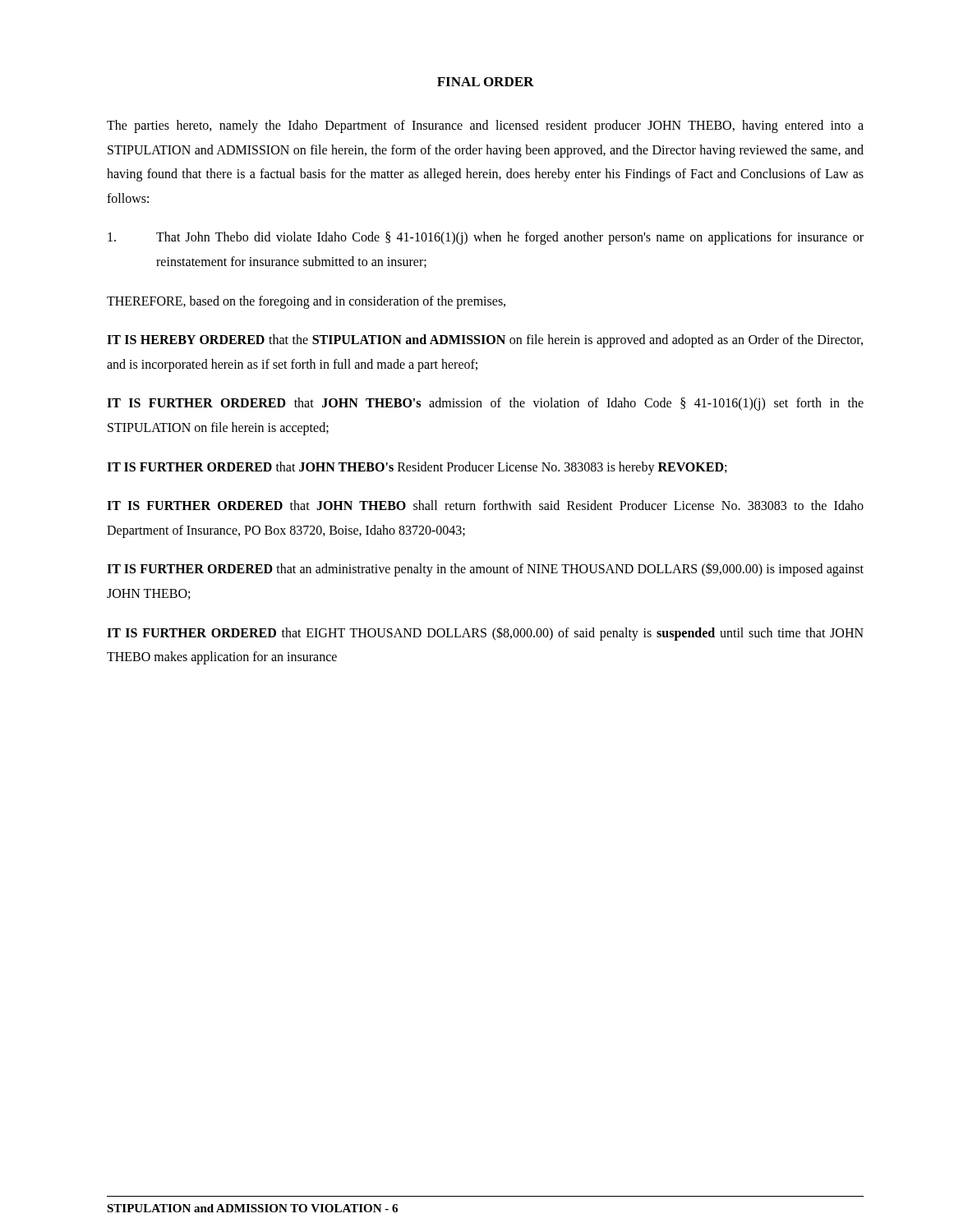Image resolution: width=954 pixels, height=1232 pixels.
Task: Locate the text block with the text "IT IS FURTHER ORDERED that JOHN THEBO's admission"
Action: pos(485,415)
